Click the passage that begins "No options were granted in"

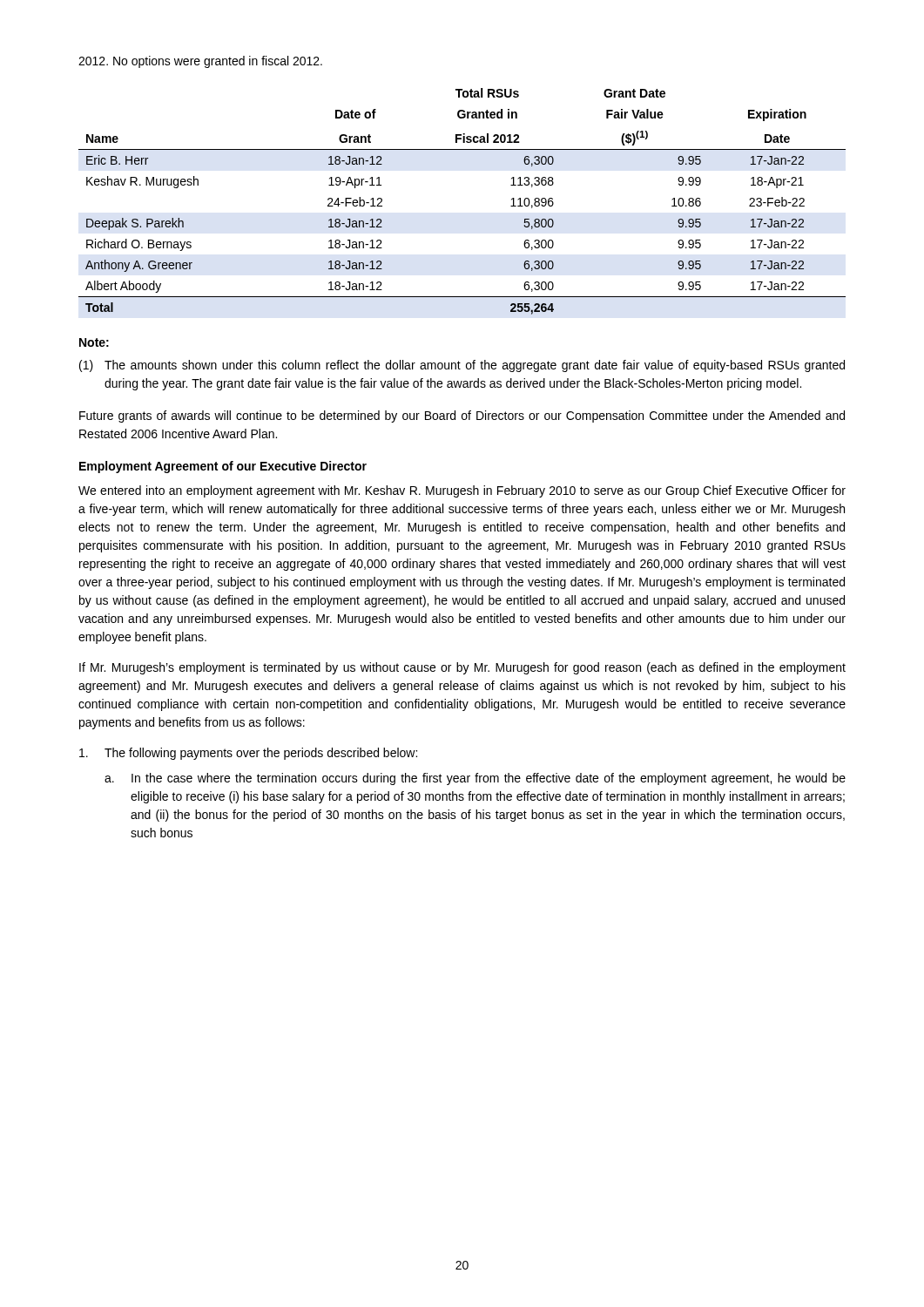pyautogui.click(x=201, y=61)
